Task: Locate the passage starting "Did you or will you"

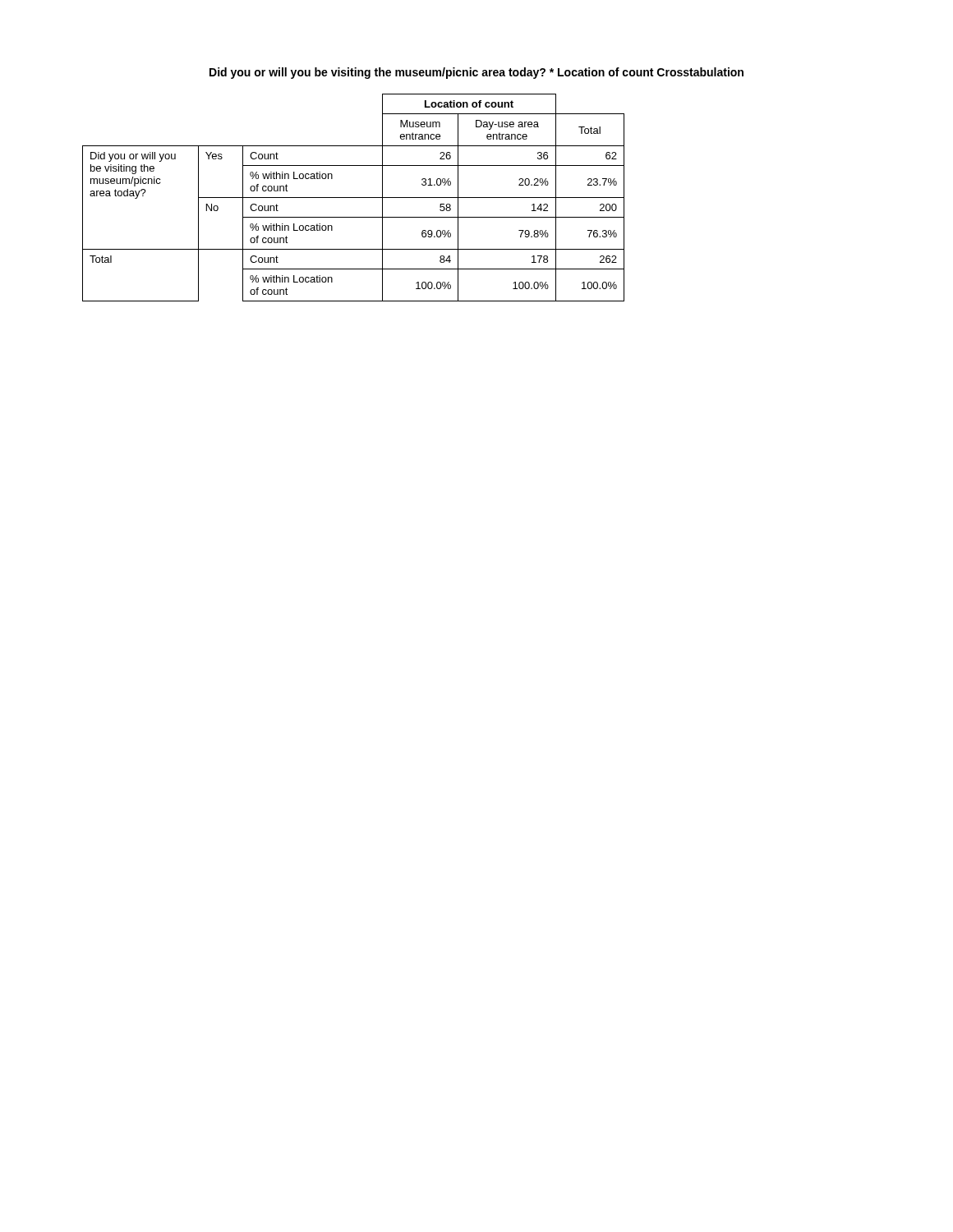Action: (476, 72)
